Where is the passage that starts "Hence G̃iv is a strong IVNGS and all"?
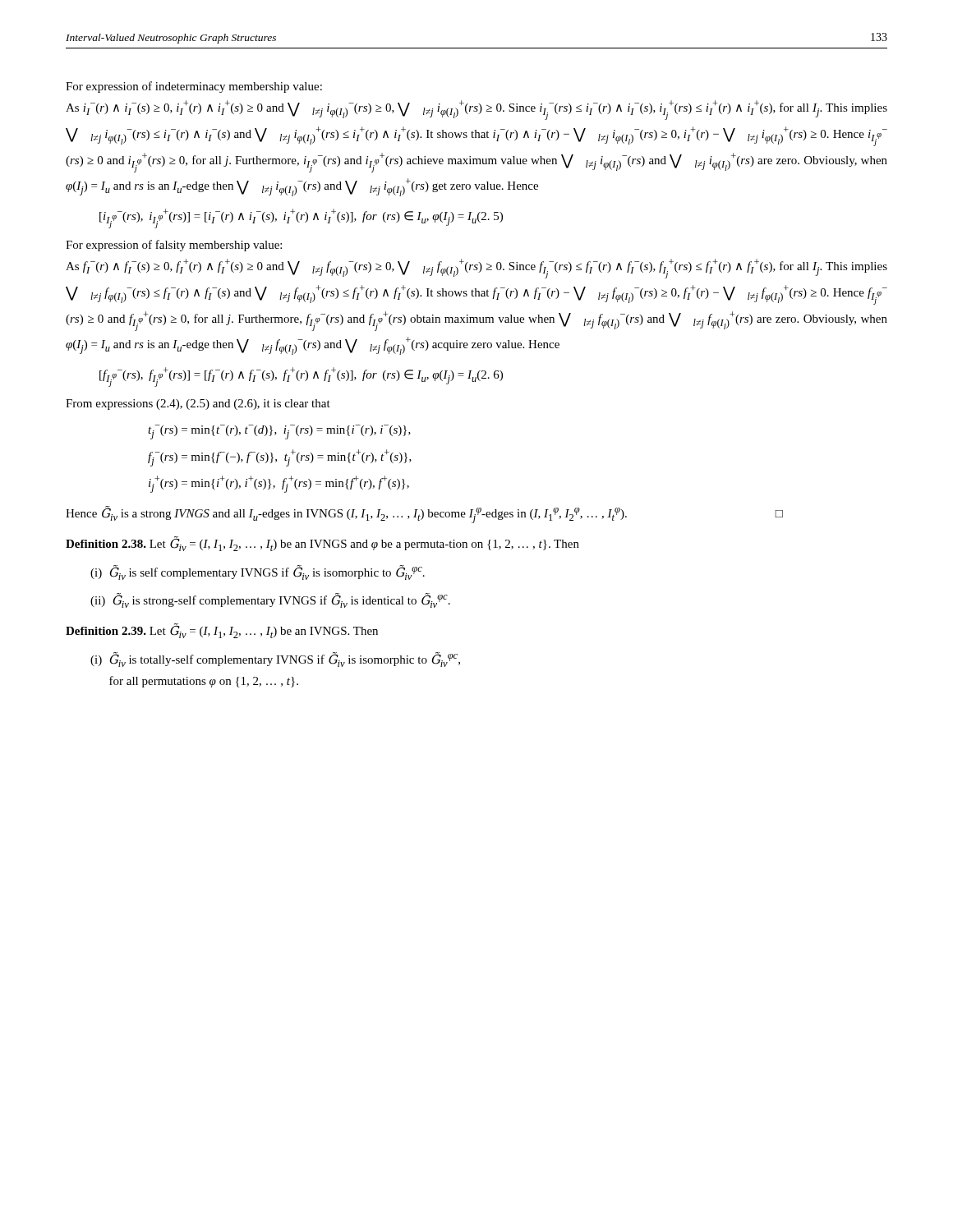953x1232 pixels. (x=424, y=513)
